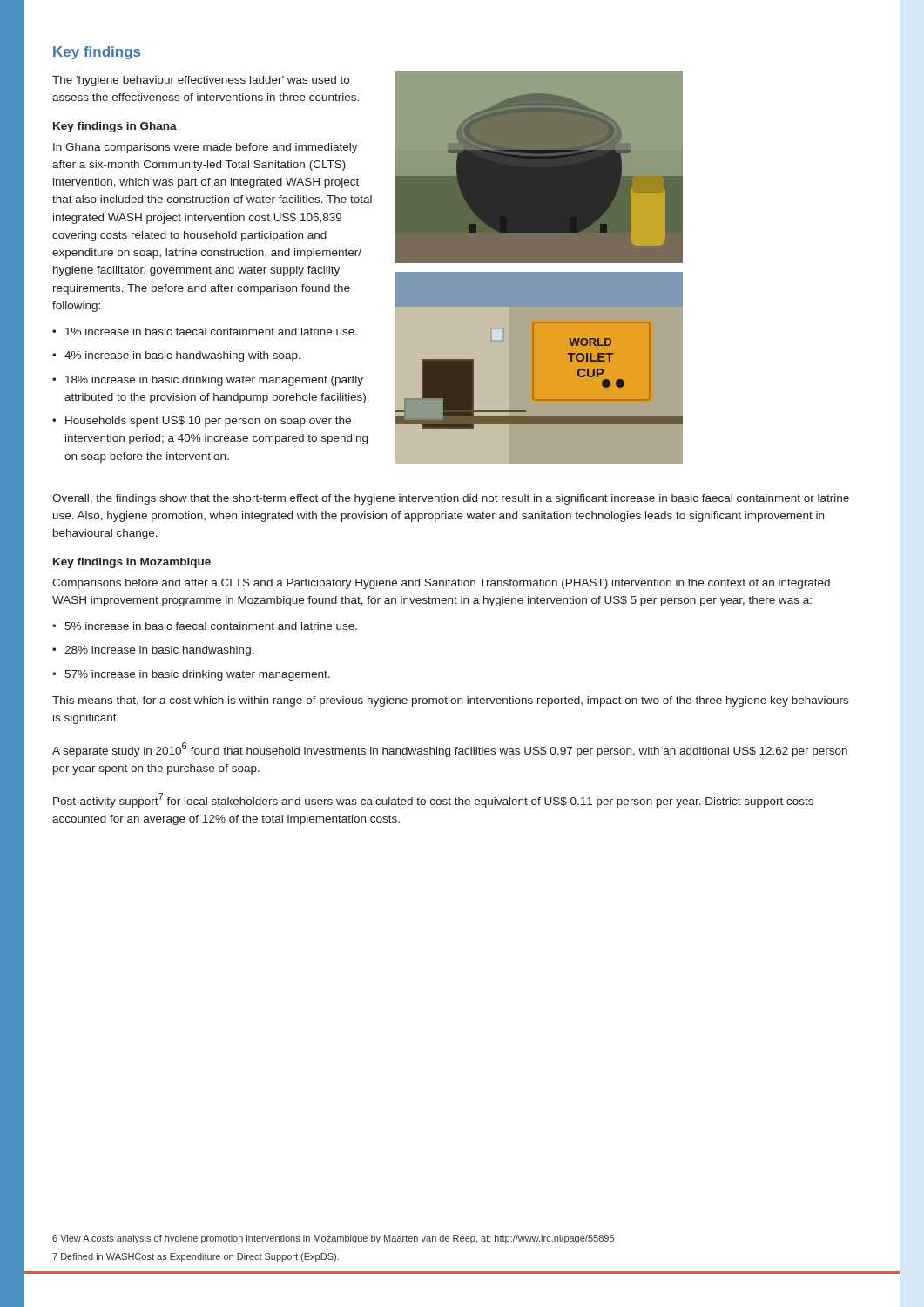Where is the passage that starts "Overall, the findings"?

coord(451,515)
